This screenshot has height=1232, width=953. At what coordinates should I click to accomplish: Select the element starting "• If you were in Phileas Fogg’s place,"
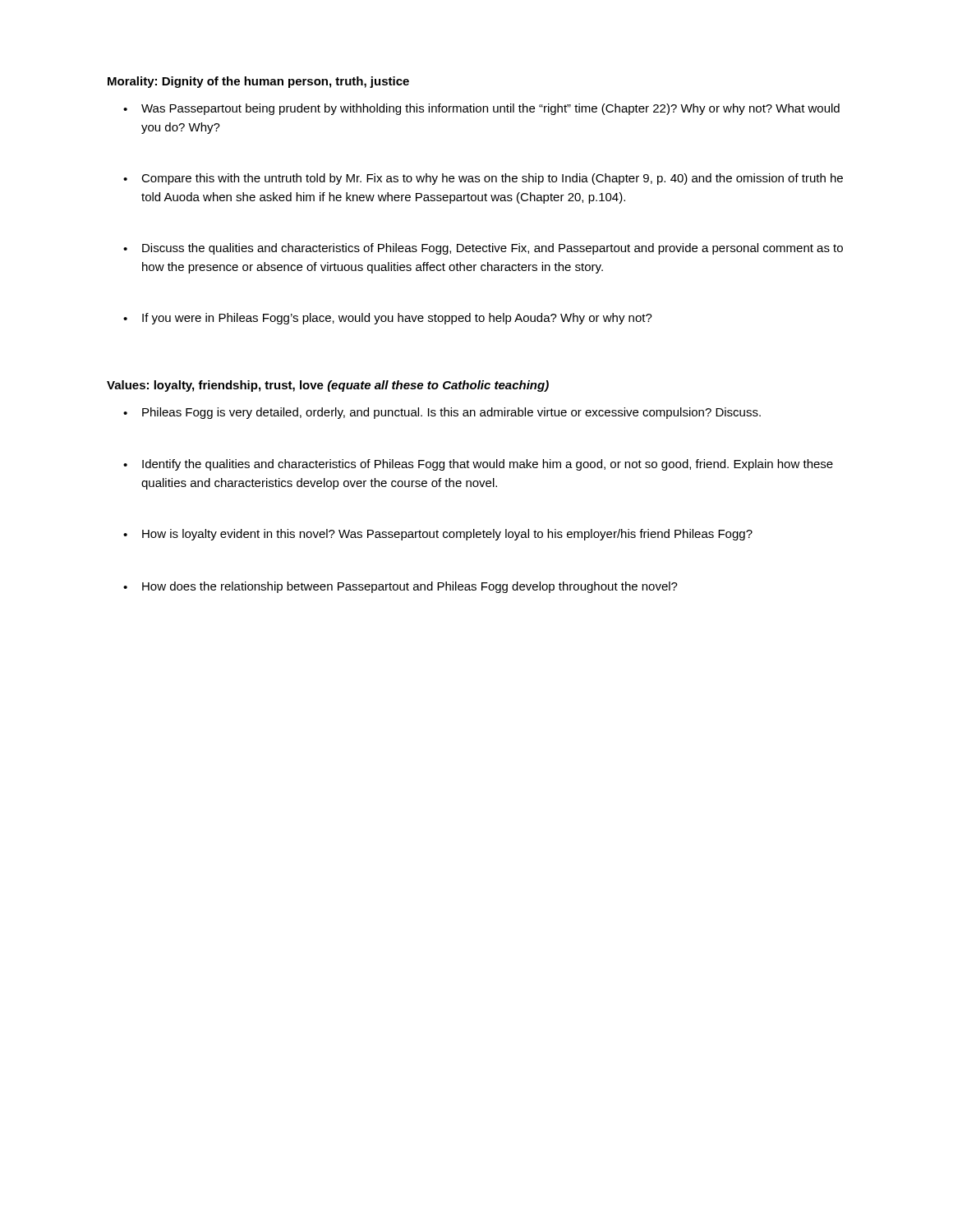coord(388,318)
